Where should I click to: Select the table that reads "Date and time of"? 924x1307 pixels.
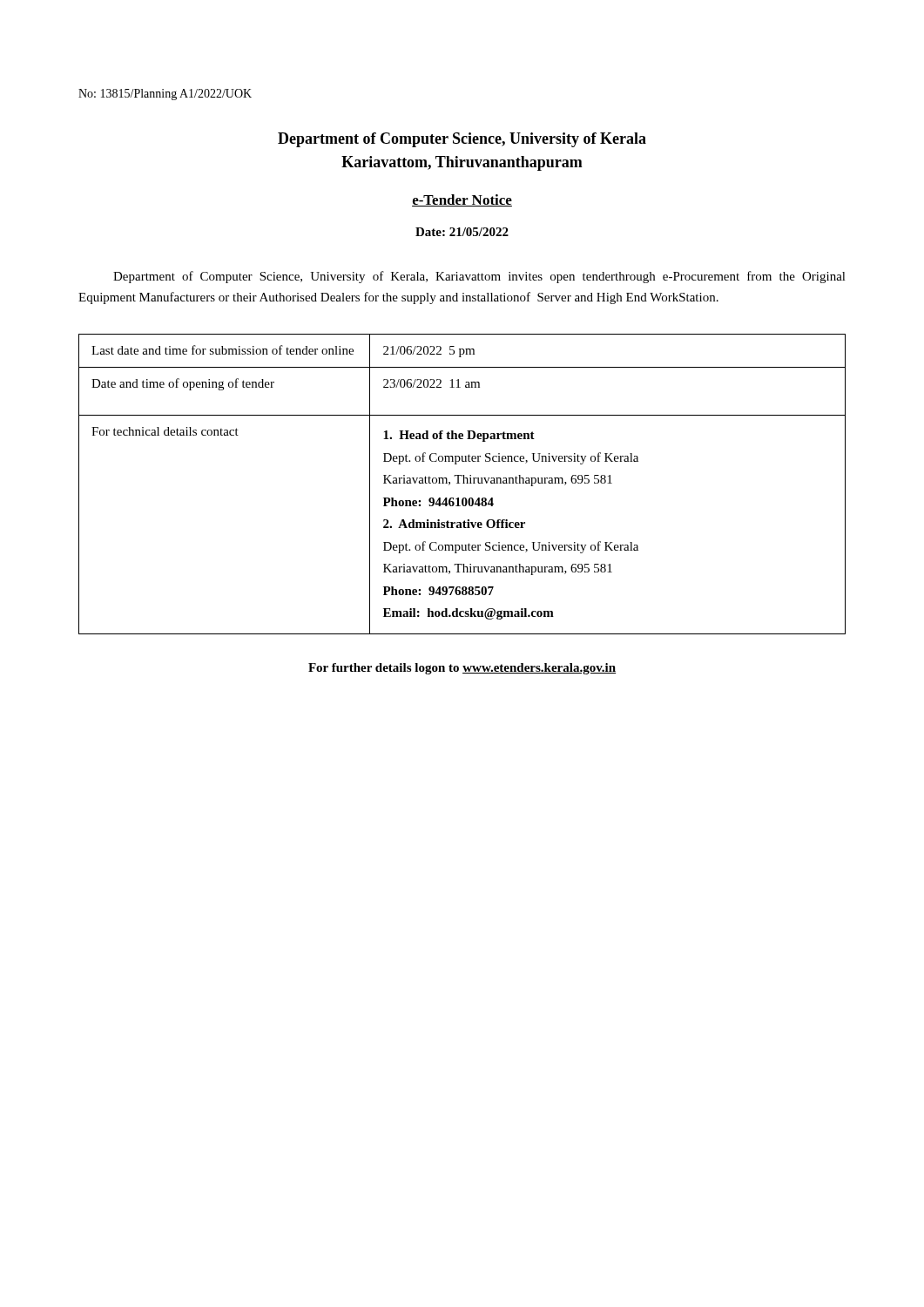462,484
